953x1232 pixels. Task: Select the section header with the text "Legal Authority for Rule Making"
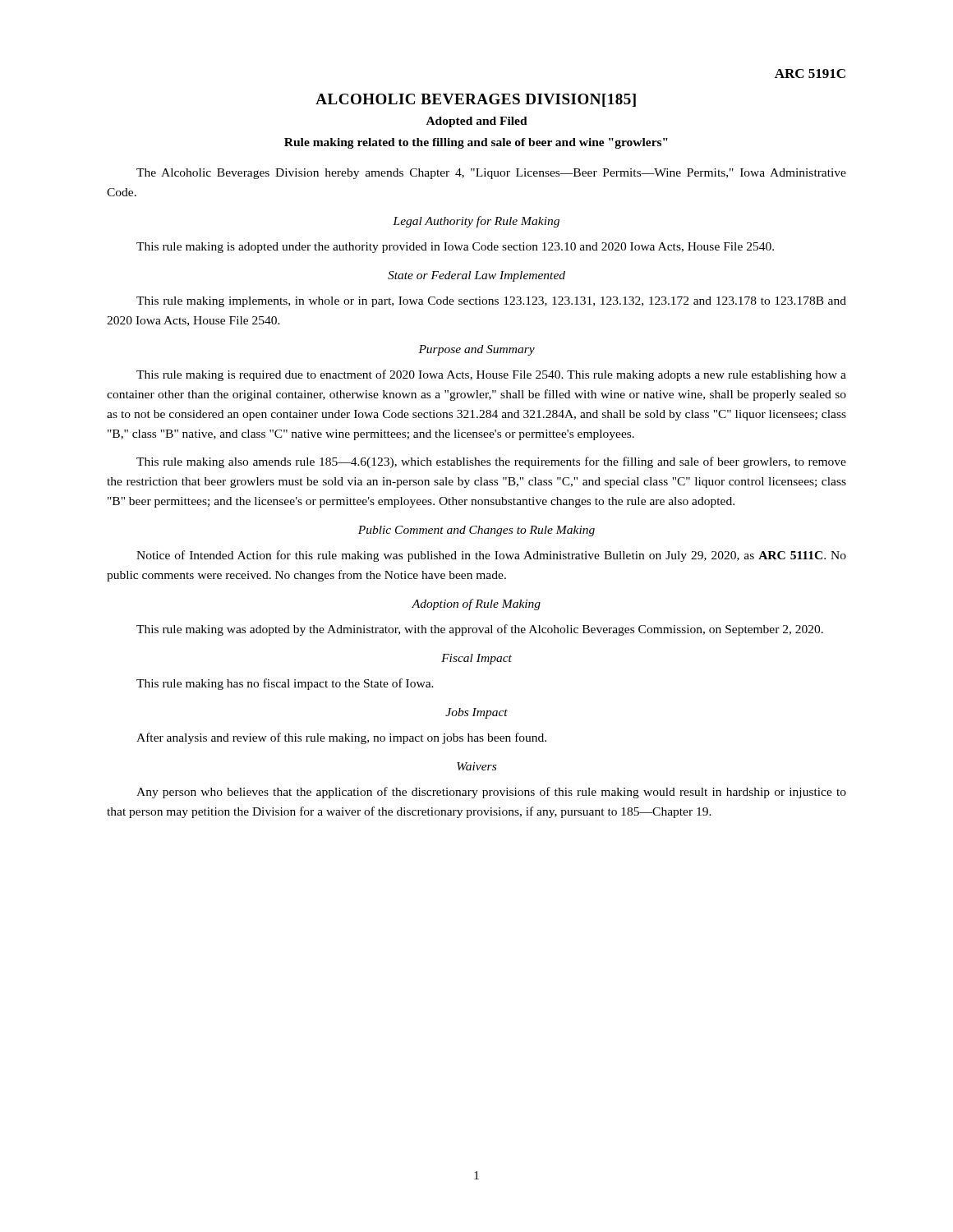tap(476, 221)
